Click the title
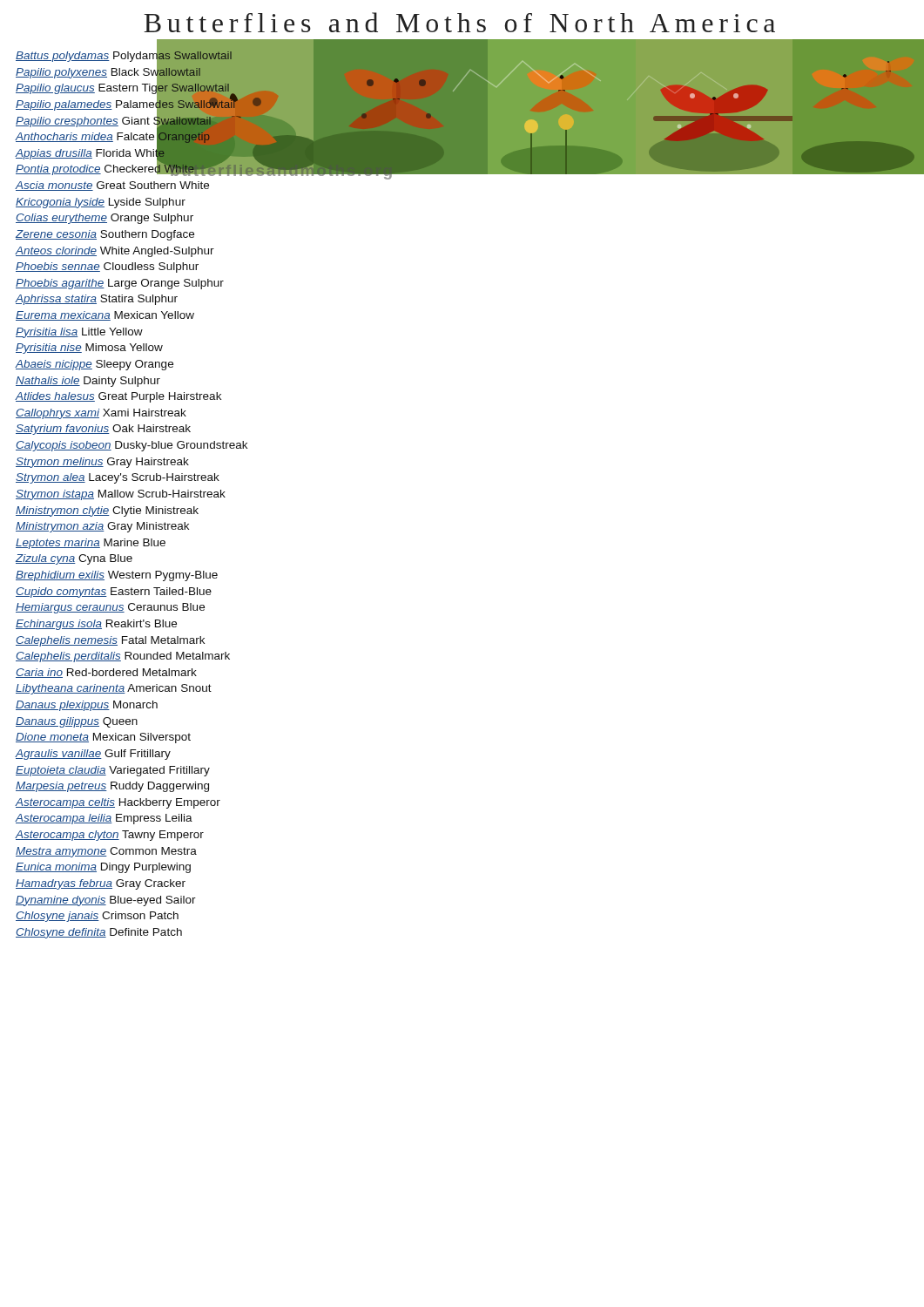924x1307 pixels. coord(462,23)
